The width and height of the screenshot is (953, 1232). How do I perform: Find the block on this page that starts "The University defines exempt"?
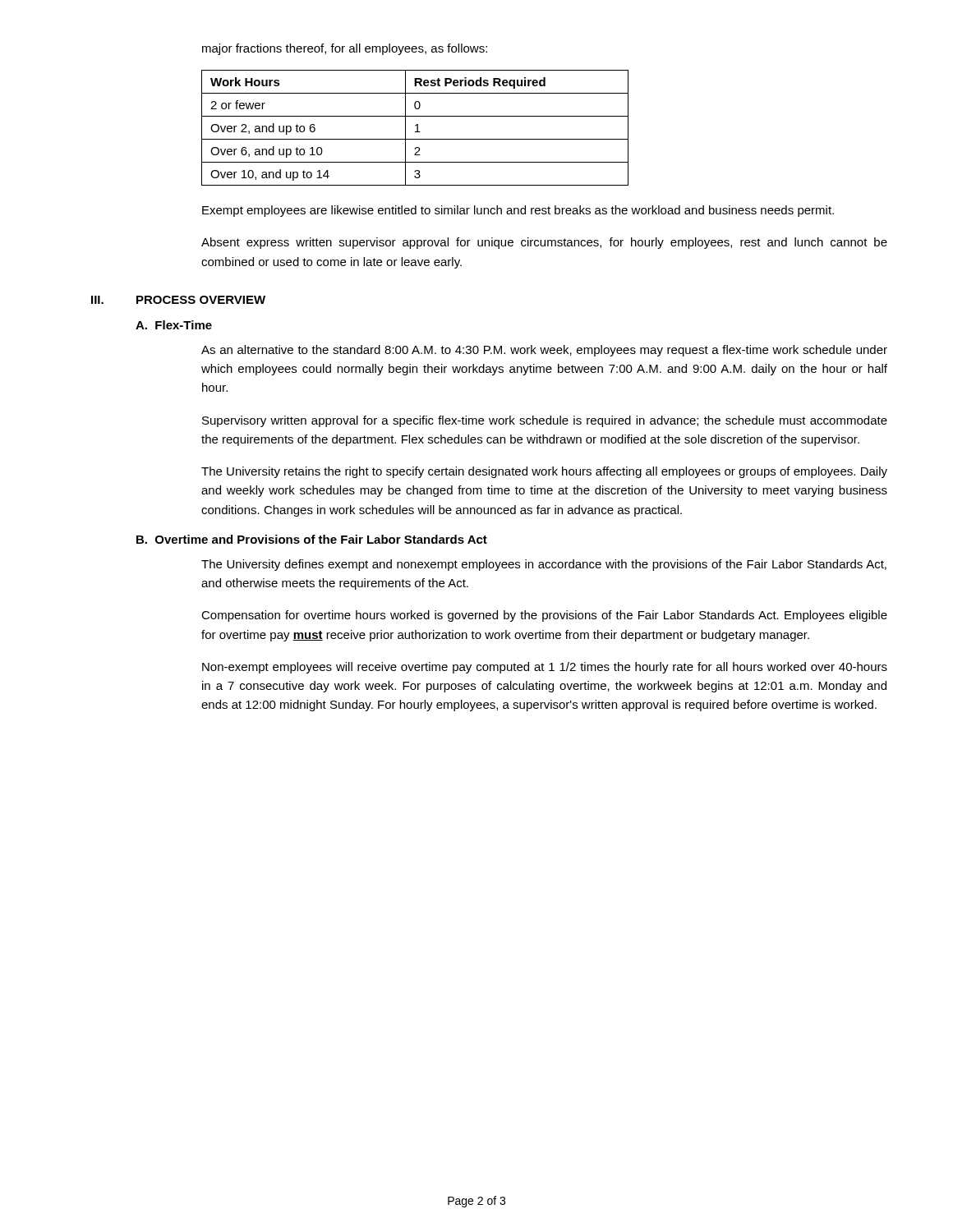coord(544,573)
